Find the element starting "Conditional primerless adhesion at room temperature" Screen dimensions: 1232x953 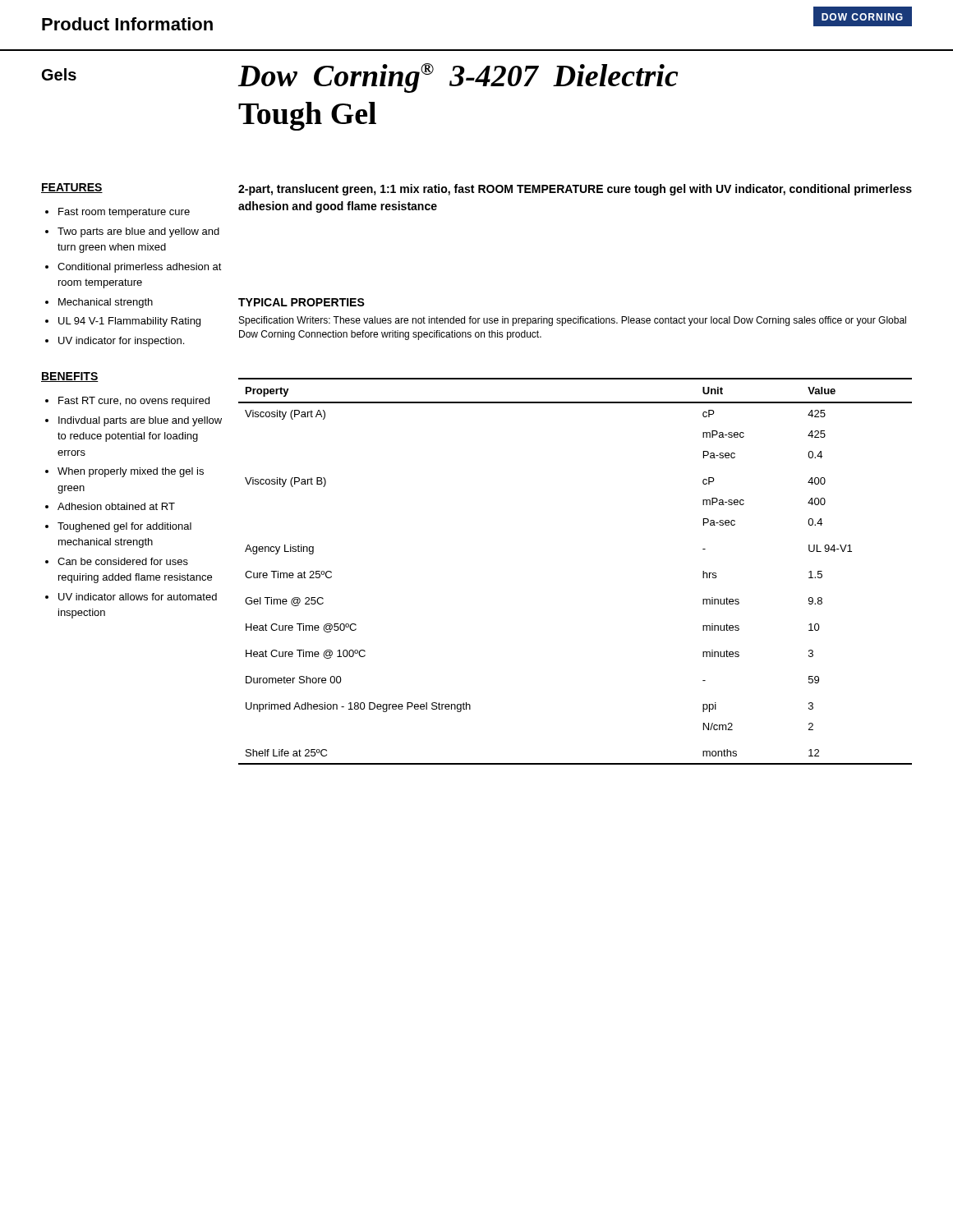coord(139,274)
